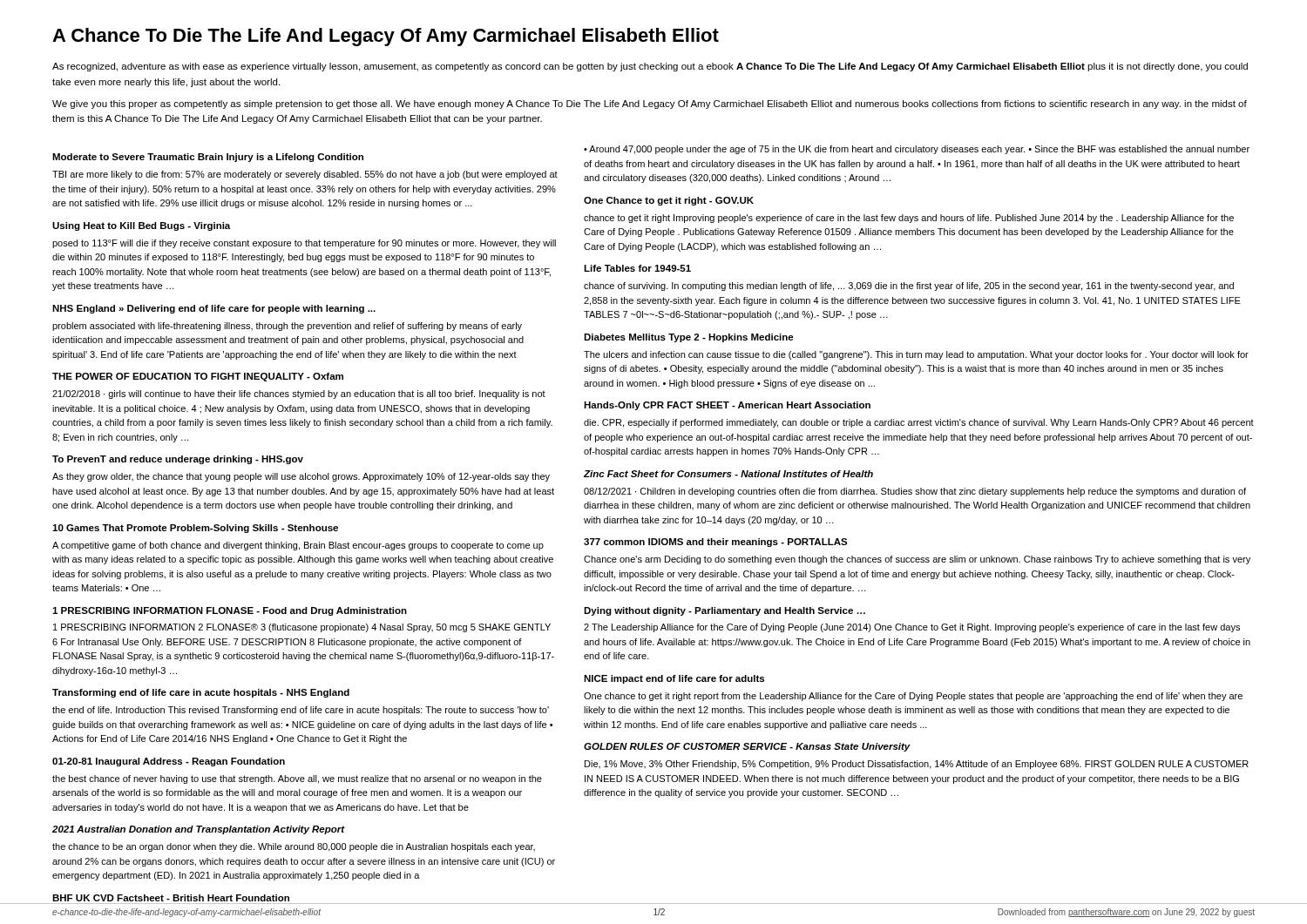
Task: Click on the element starting "Using Heat to Kill"
Action: click(x=141, y=225)
